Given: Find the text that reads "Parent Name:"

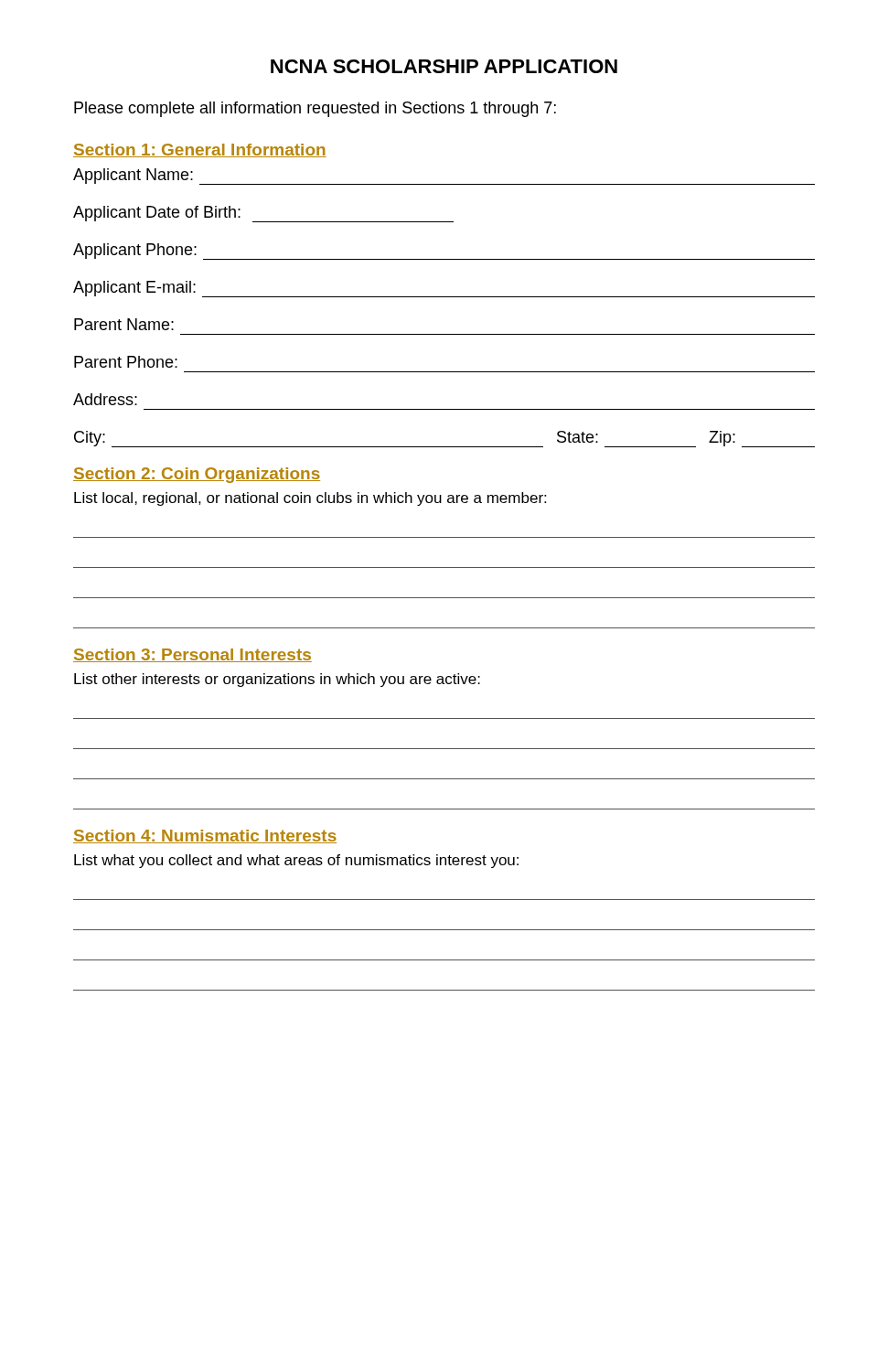Looking at the screenshot, I should pos(444,325).
